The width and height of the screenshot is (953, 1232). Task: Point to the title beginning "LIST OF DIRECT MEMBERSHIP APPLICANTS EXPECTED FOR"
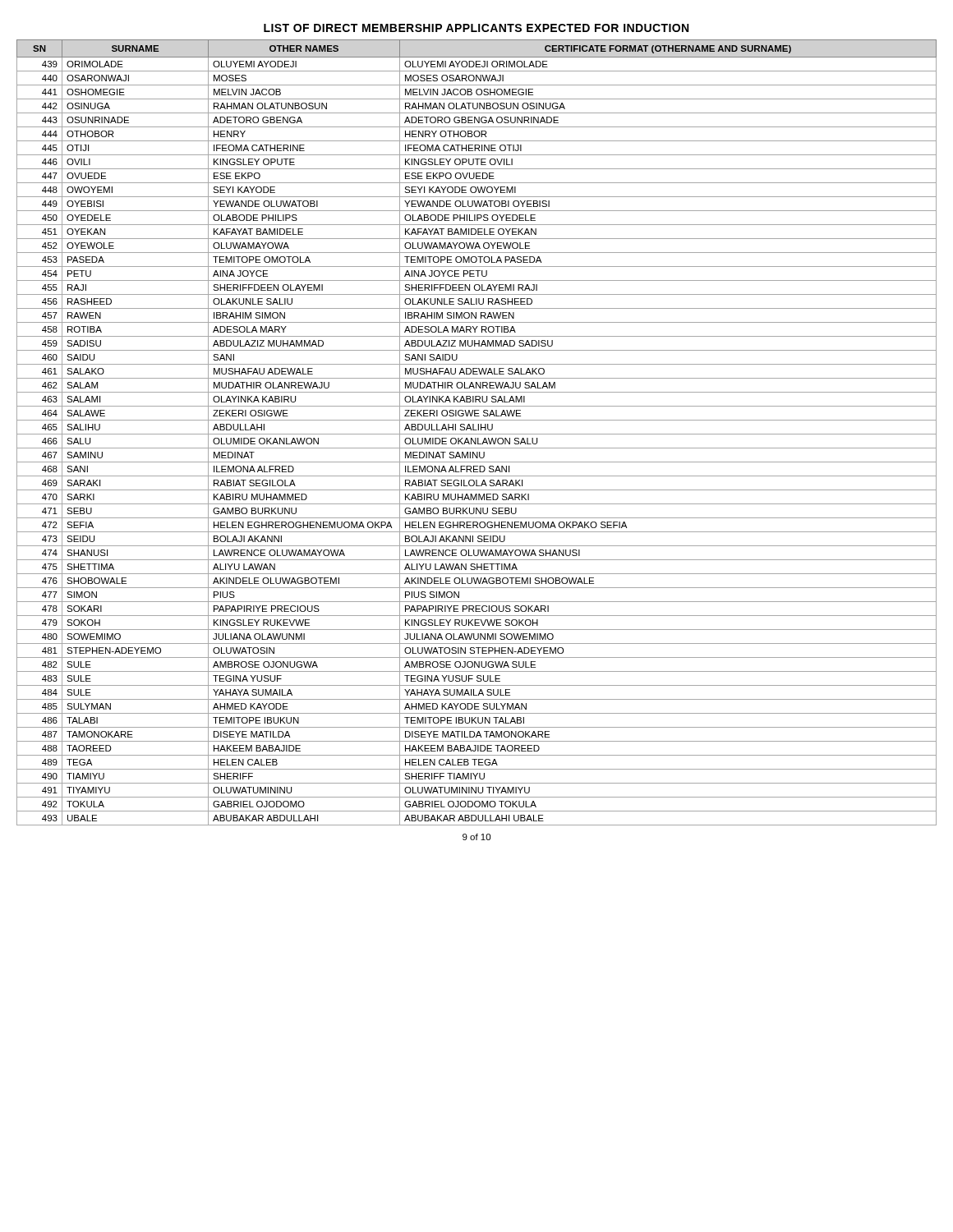pyautogui.click(x=476, y=28)
